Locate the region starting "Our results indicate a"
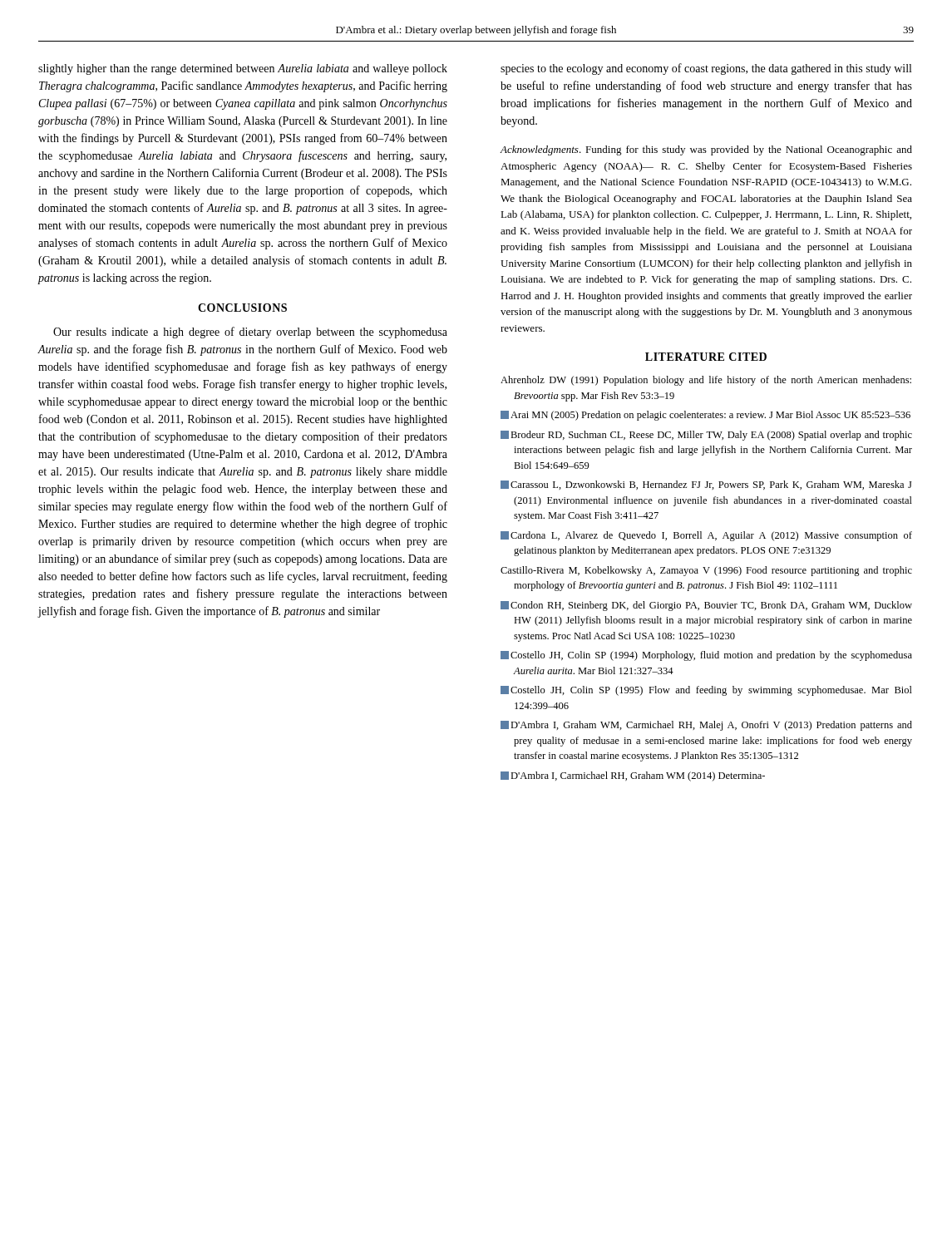952x1247 pixels. pos(243,472)
